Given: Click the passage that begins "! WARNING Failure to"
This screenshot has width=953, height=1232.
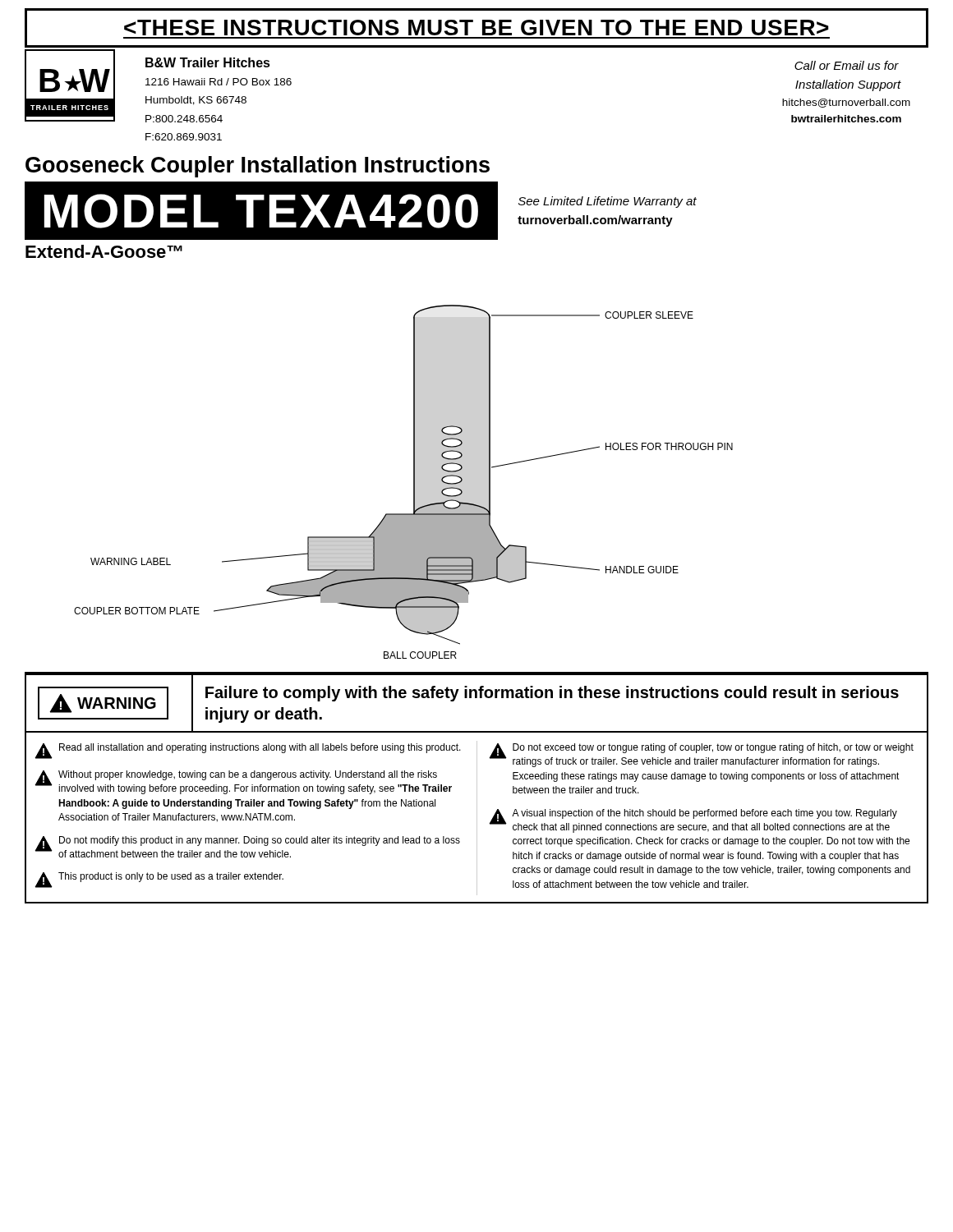Looking at the screenshot, I should click(476, 703).
